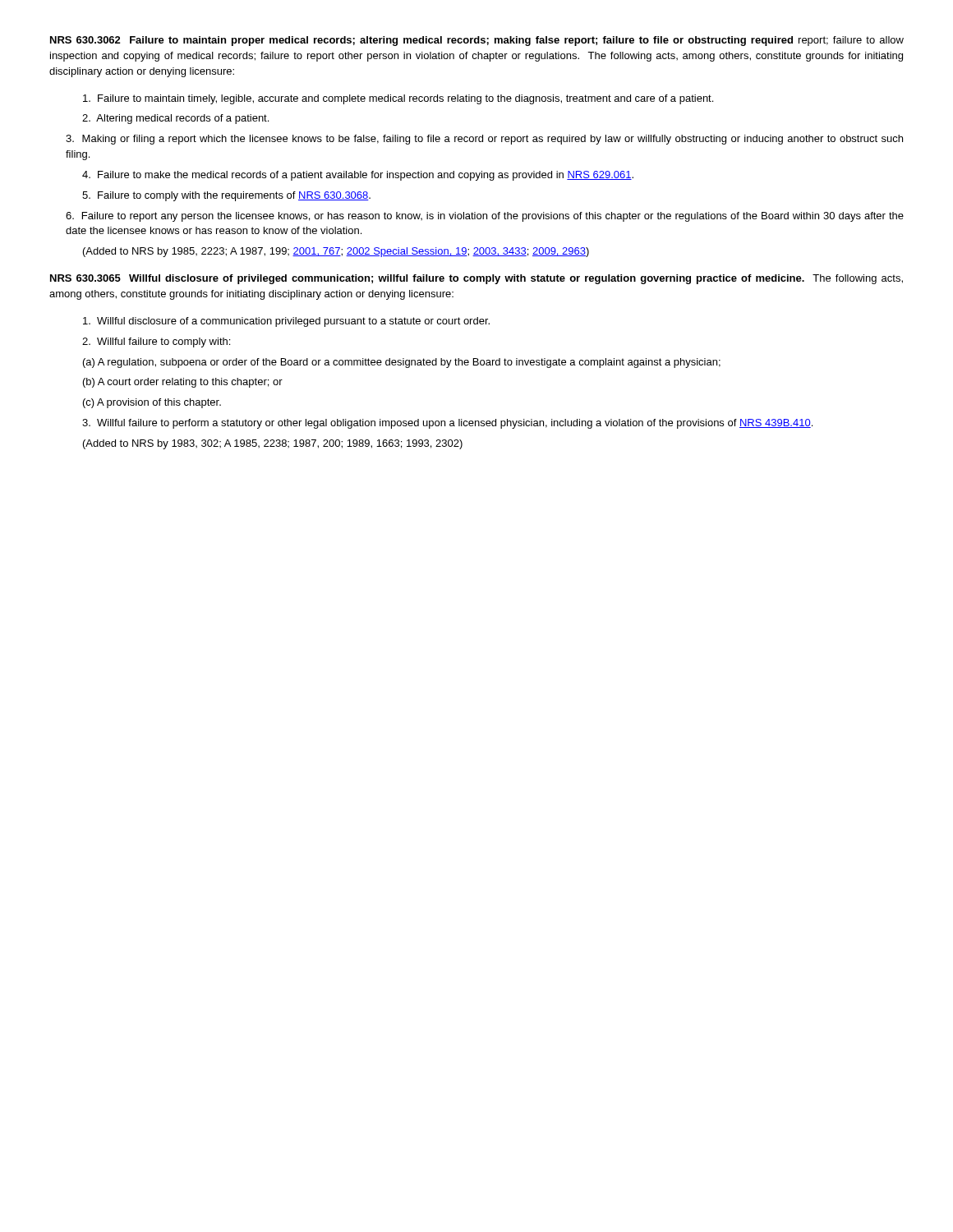
Task: Locate the text starting "(b) A court order relating to"
Action: 183,383
